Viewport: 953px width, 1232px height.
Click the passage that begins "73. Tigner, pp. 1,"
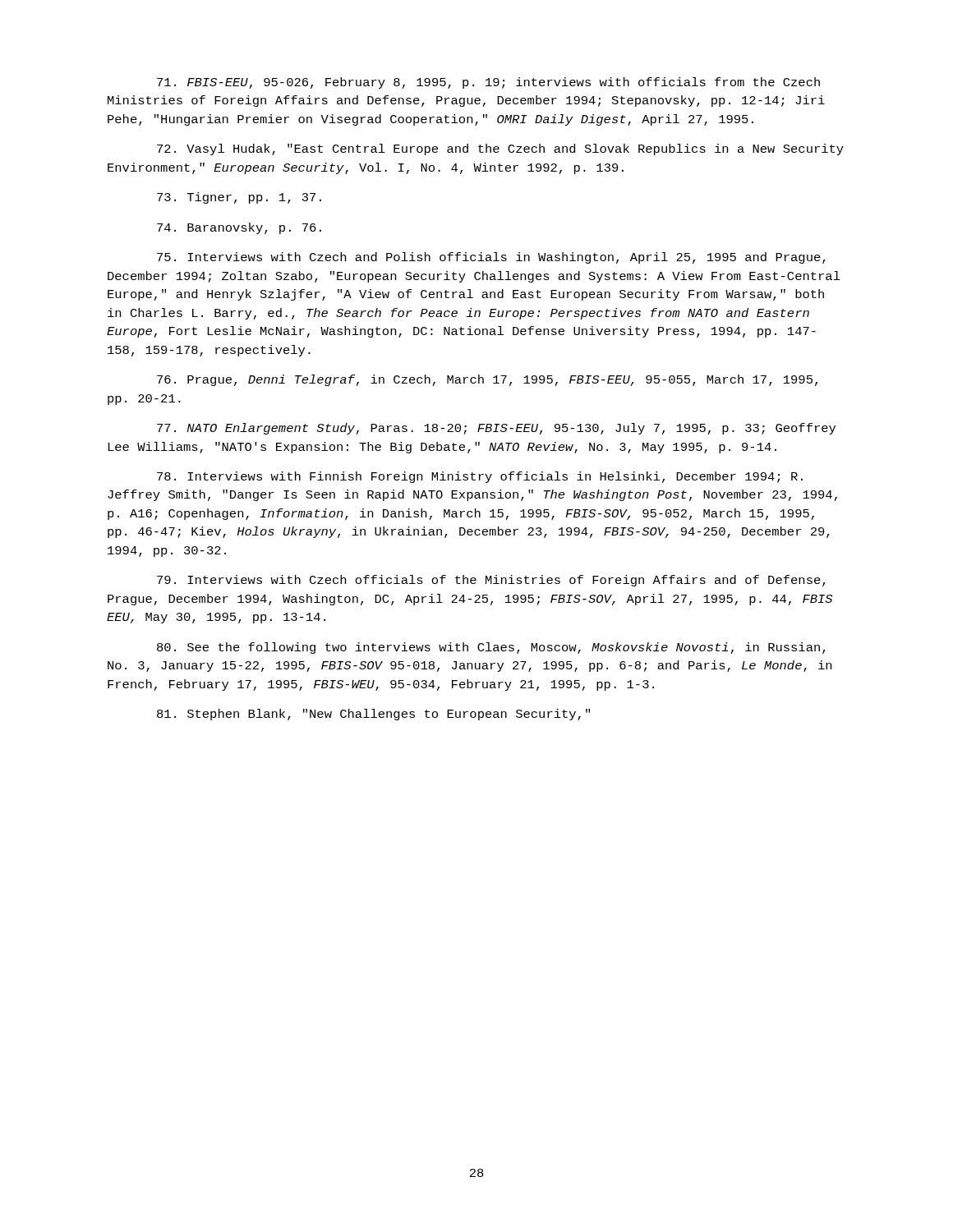point(239,198)
